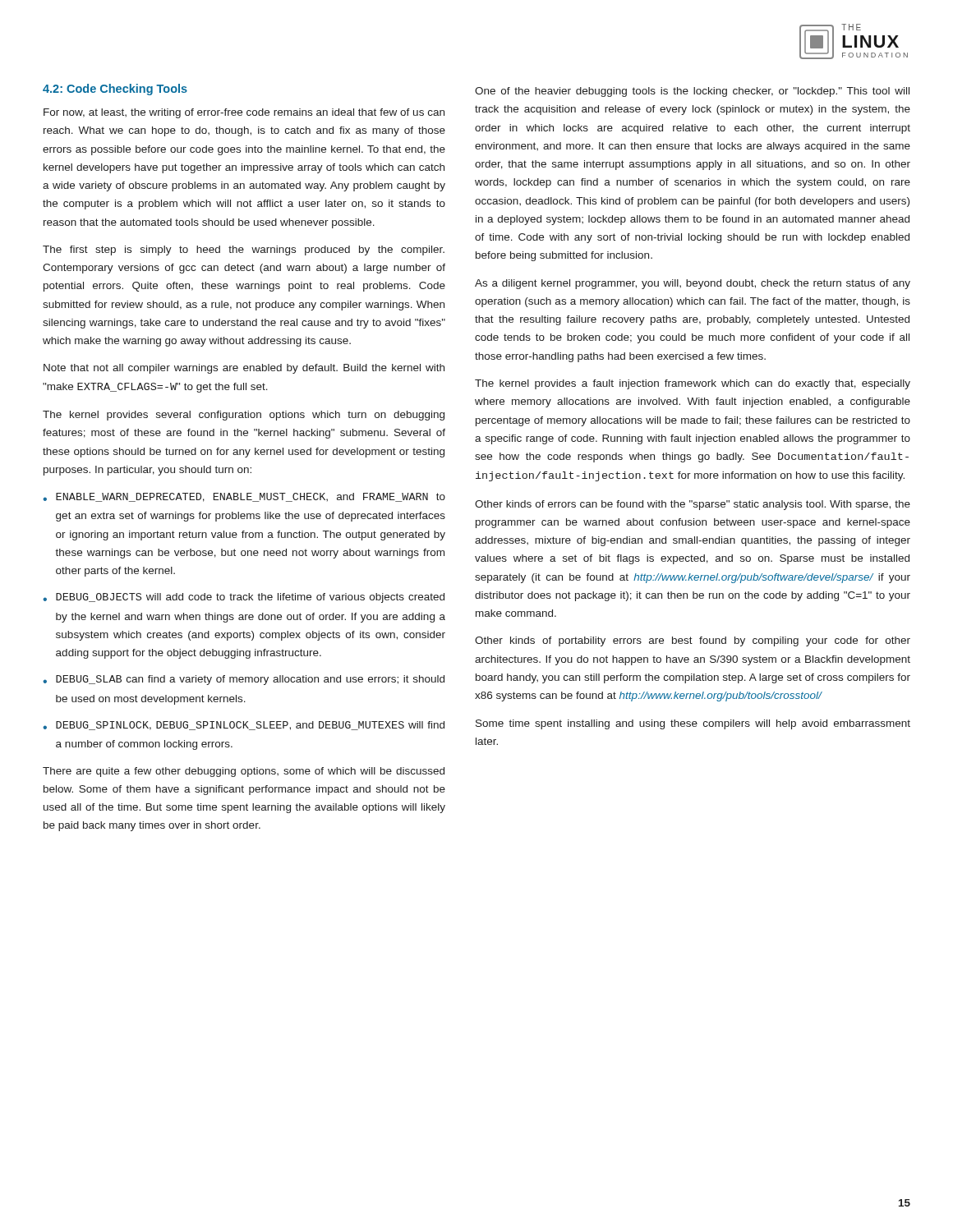This screenshot has height=1232, width=953.
Task: Click on the text block with the text "The first step"
Action: pyautogui.click(x=244, y=295)
